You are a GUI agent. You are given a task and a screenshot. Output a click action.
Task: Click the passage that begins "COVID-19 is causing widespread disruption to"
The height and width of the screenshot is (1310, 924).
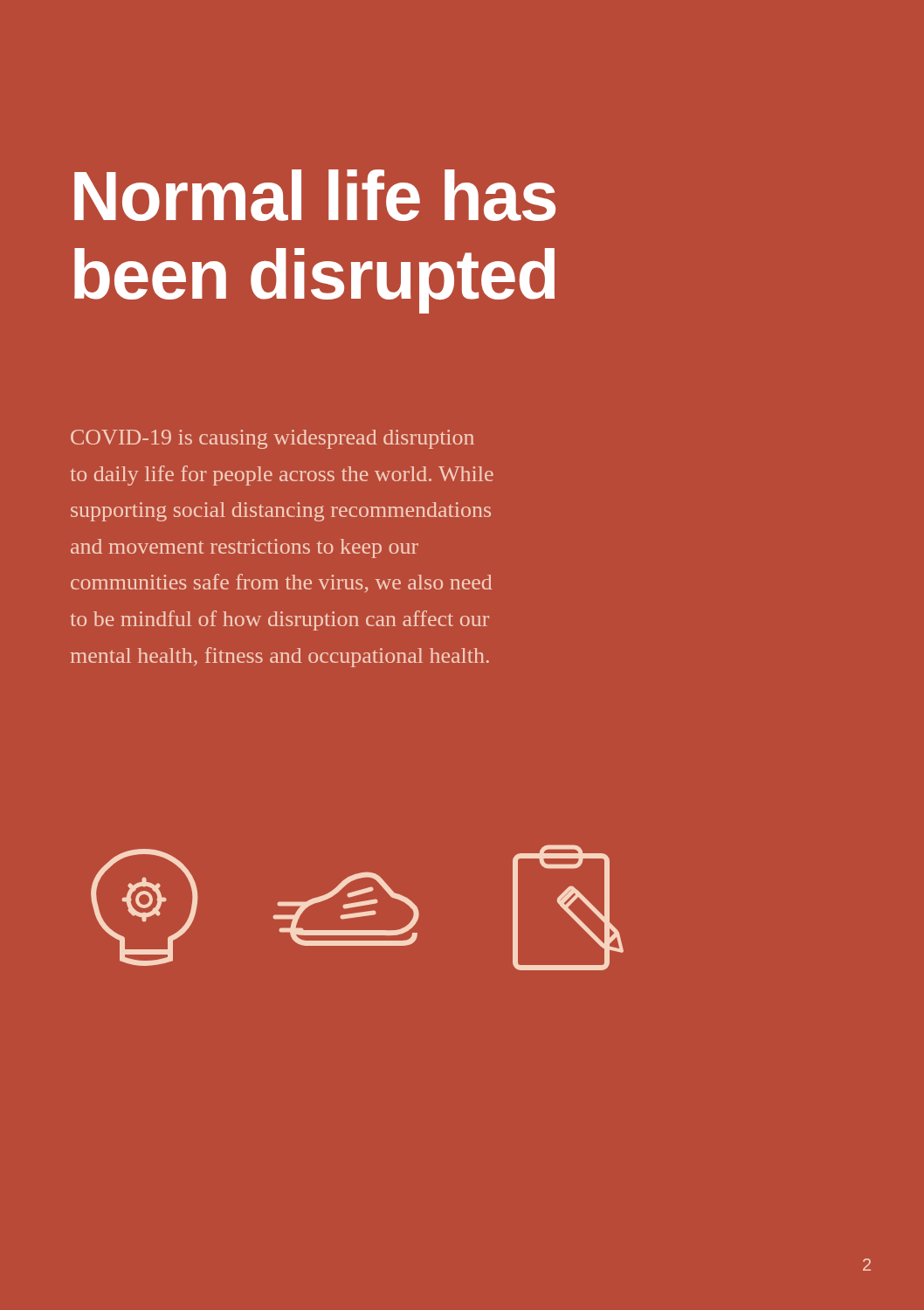[x=397, y=546]
